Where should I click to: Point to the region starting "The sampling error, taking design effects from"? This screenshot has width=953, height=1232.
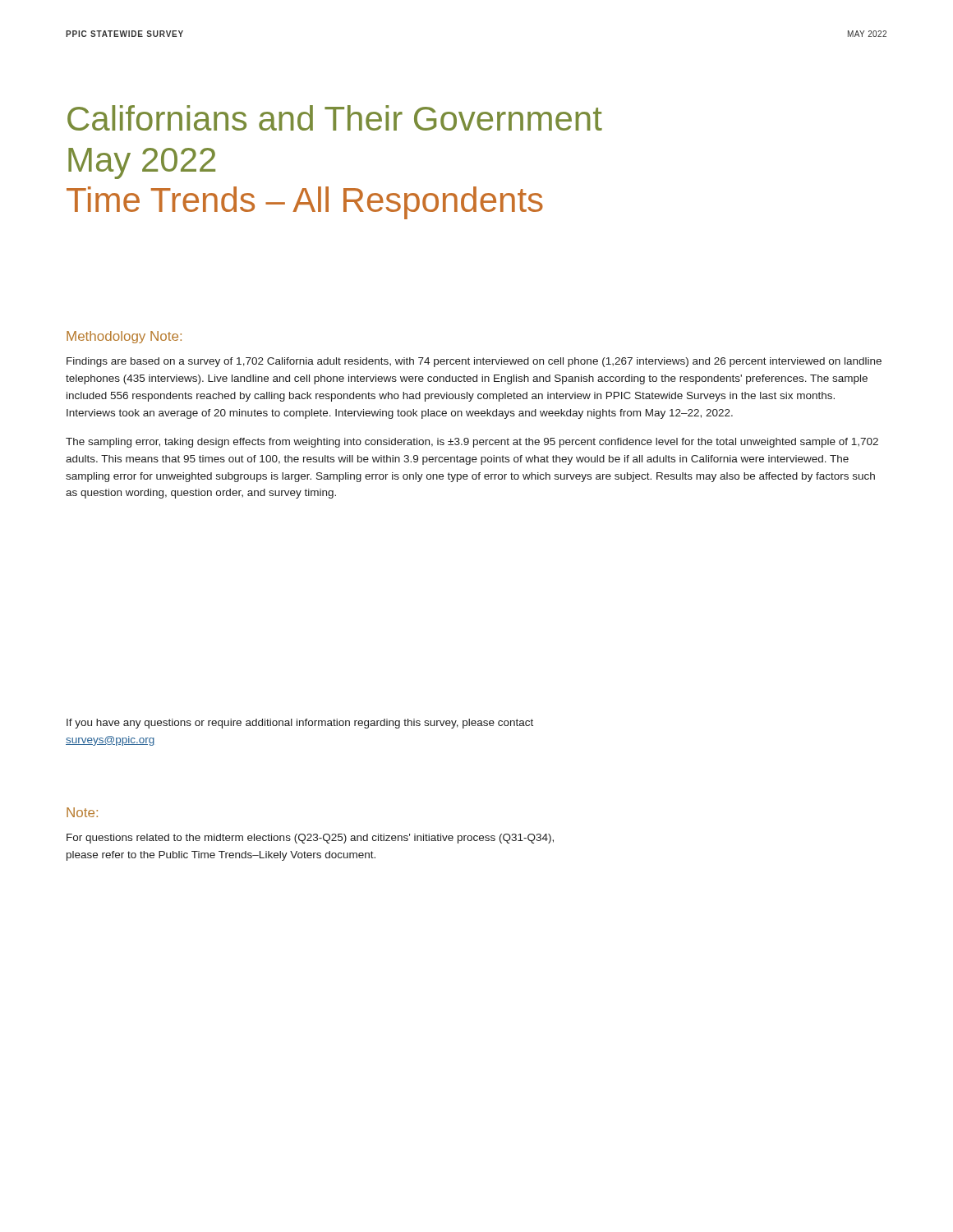tap(476, 468)
